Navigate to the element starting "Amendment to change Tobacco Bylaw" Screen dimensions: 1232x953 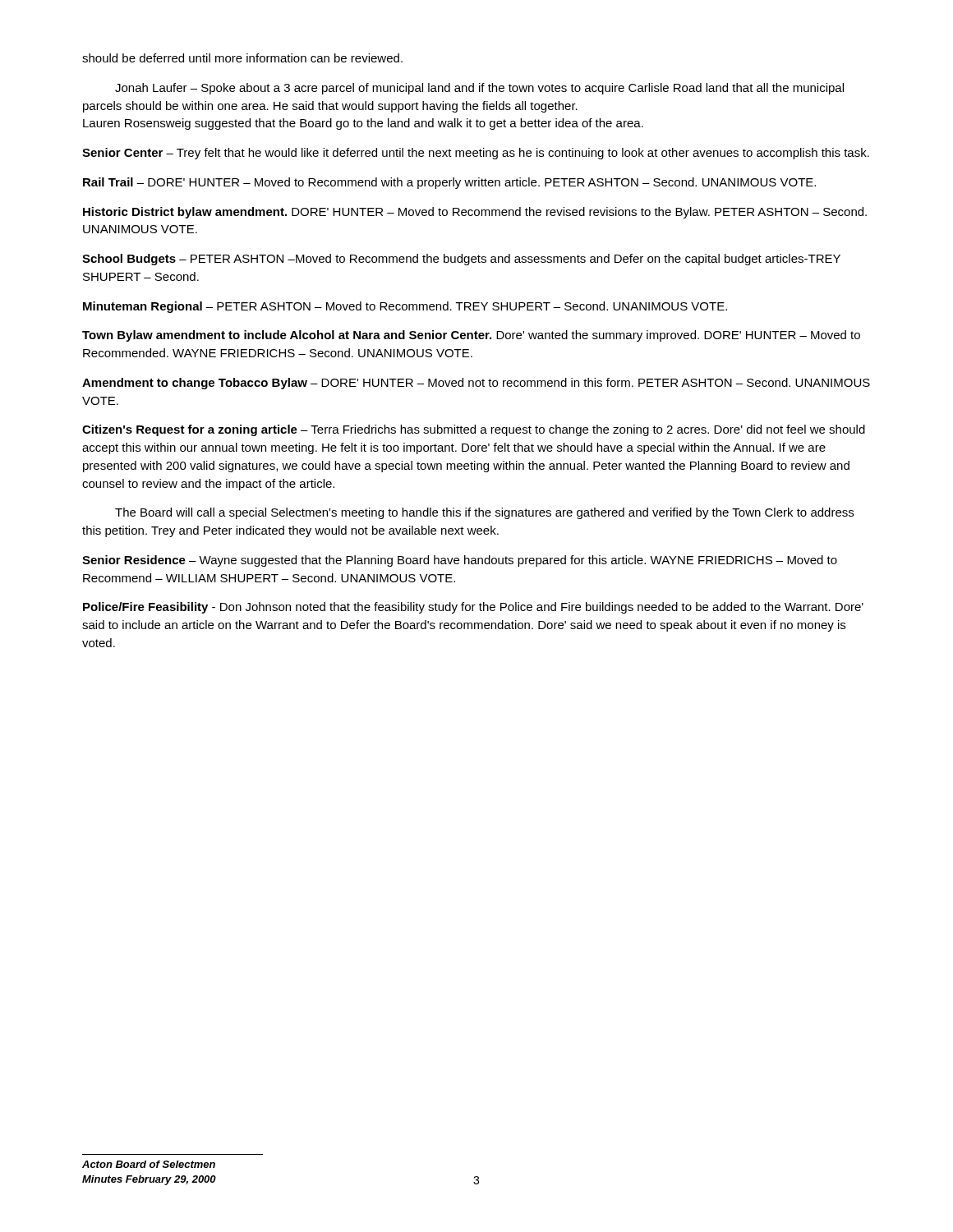[x=476, y=391]
